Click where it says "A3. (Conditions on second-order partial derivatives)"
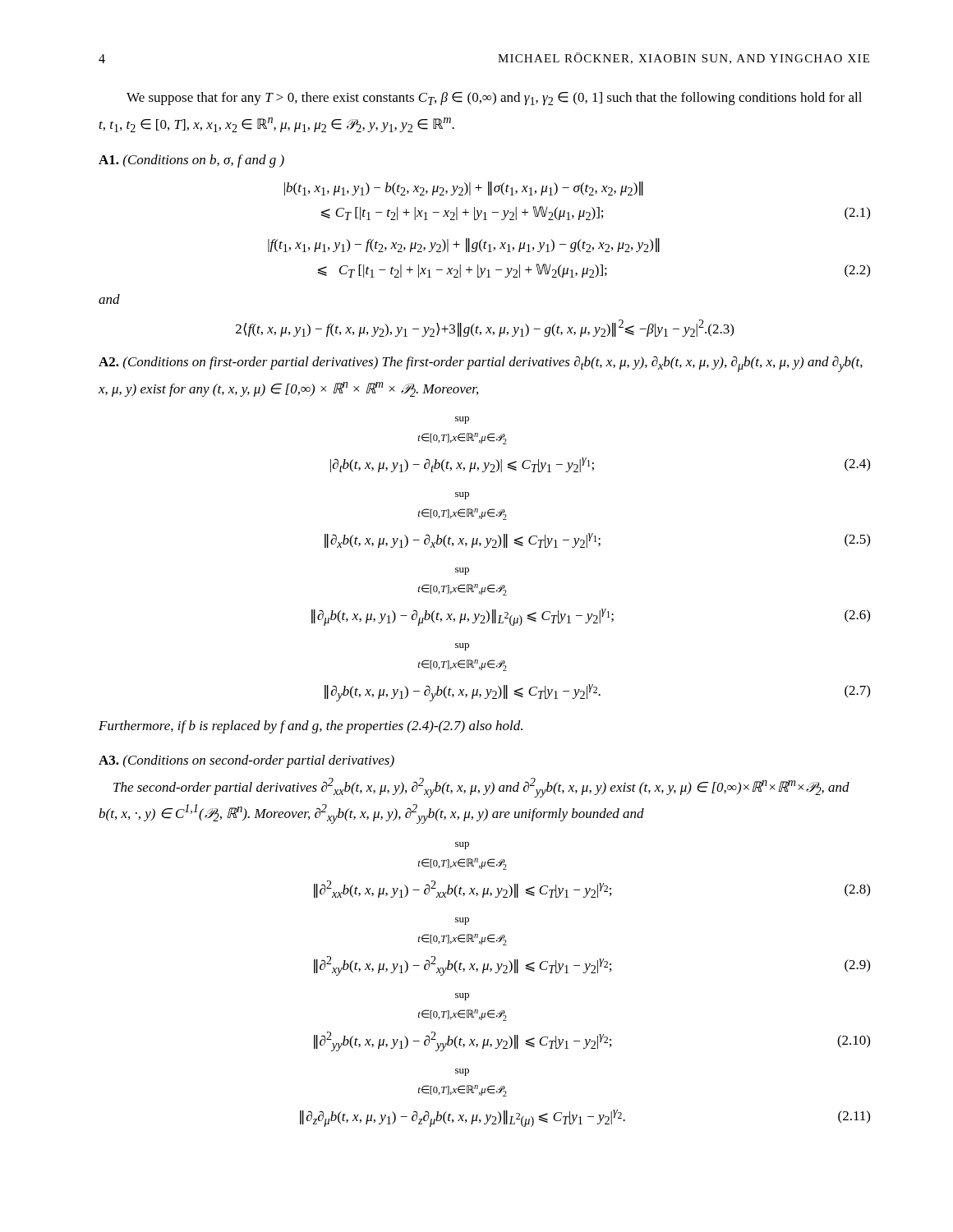953x1232 pixels. tap(246, 760)
